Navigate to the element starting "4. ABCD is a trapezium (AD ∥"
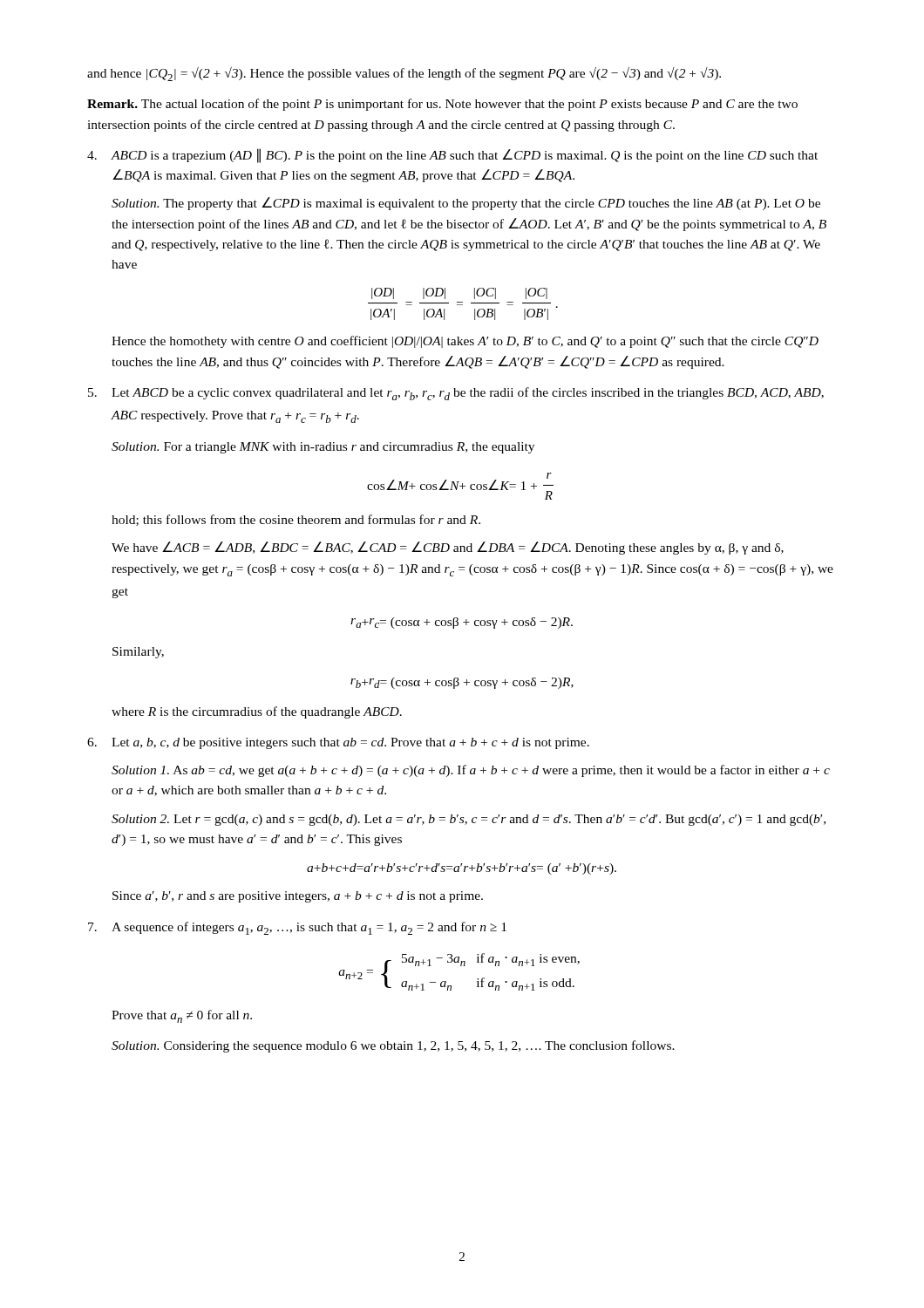This screenshot has width=924, height=1308. tap(462, 165)
